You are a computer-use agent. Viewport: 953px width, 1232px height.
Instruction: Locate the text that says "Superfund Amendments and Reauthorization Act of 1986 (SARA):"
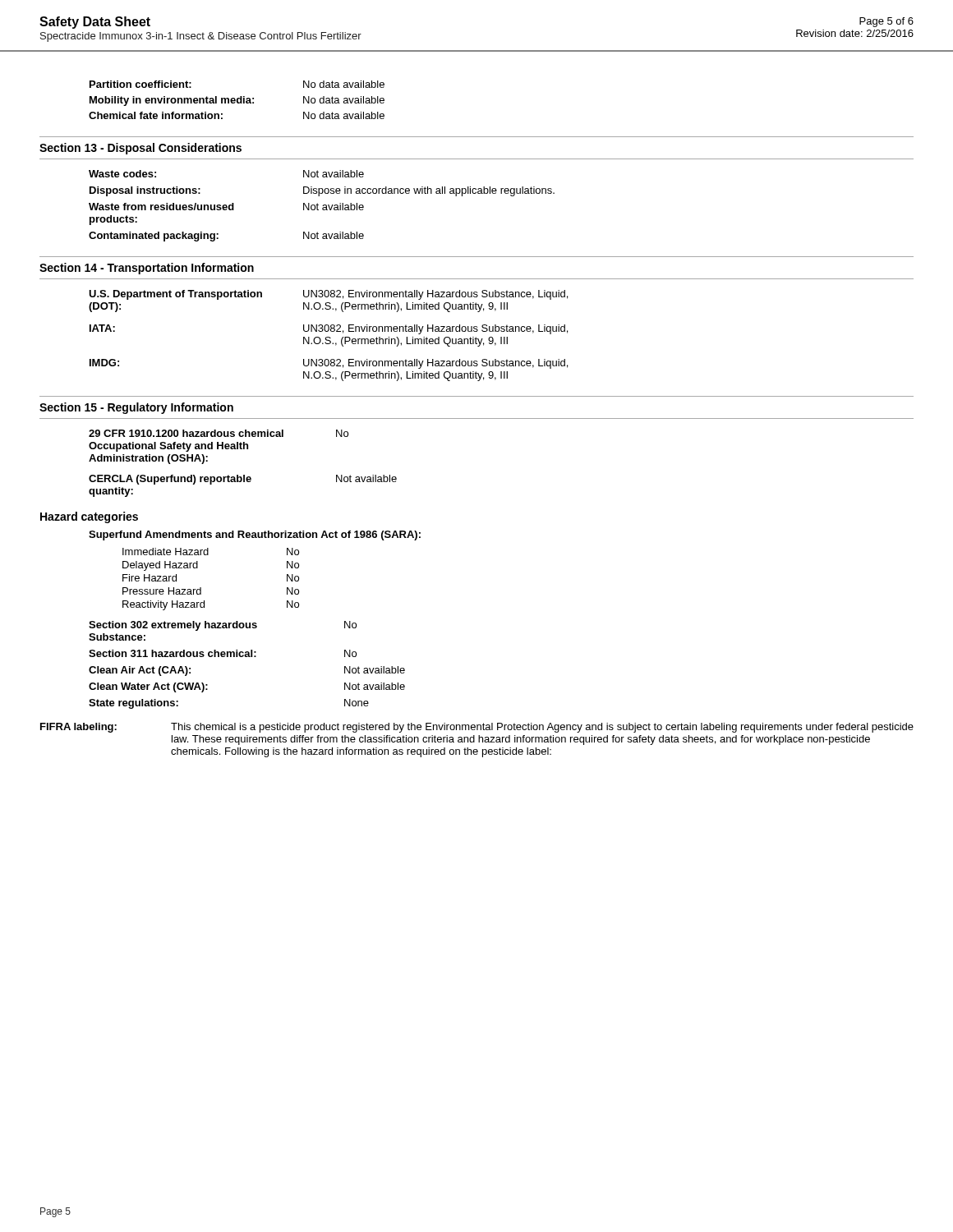255,536
